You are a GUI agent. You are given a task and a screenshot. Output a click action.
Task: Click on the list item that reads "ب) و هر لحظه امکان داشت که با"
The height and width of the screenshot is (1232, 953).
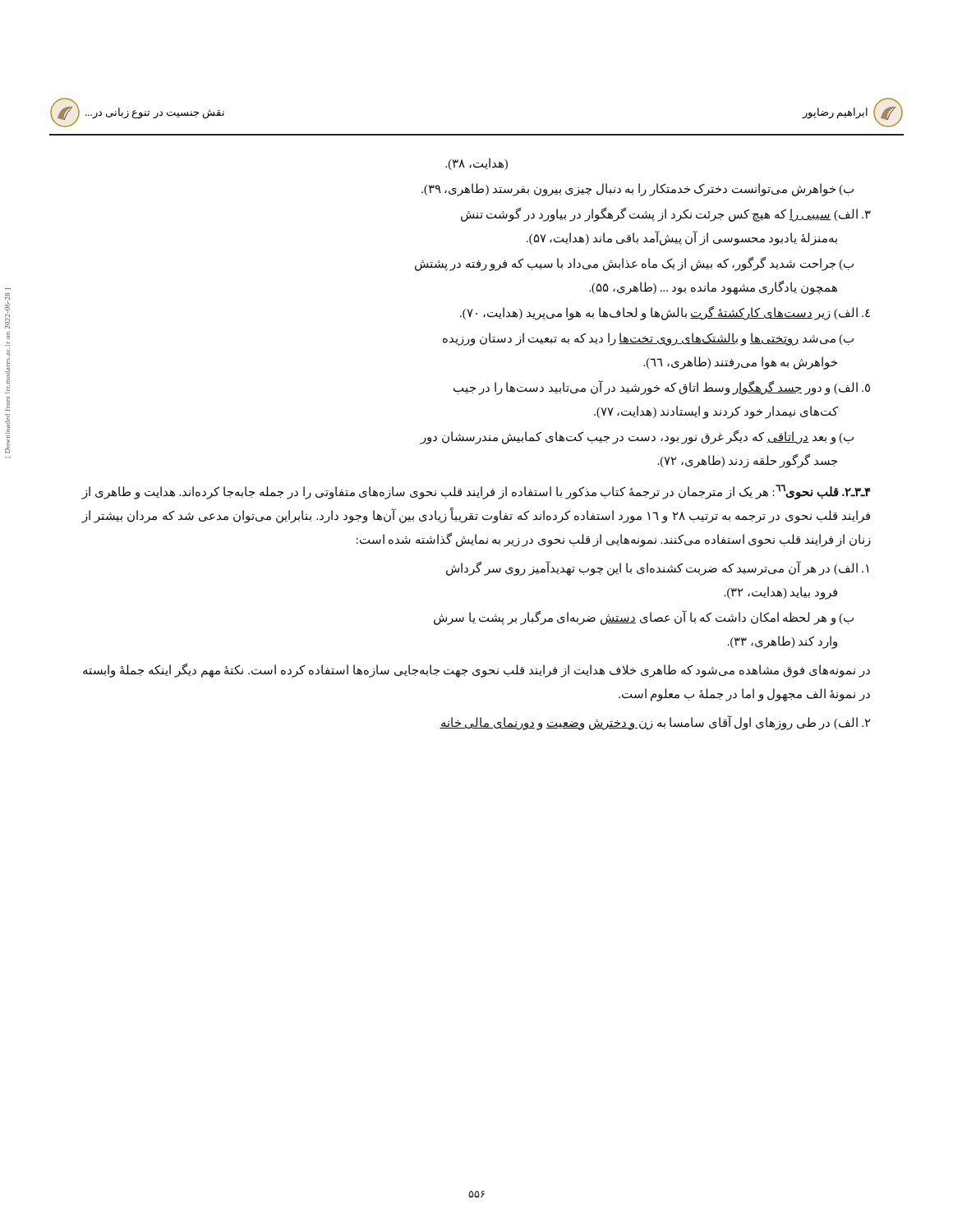(x=644, y=618)
